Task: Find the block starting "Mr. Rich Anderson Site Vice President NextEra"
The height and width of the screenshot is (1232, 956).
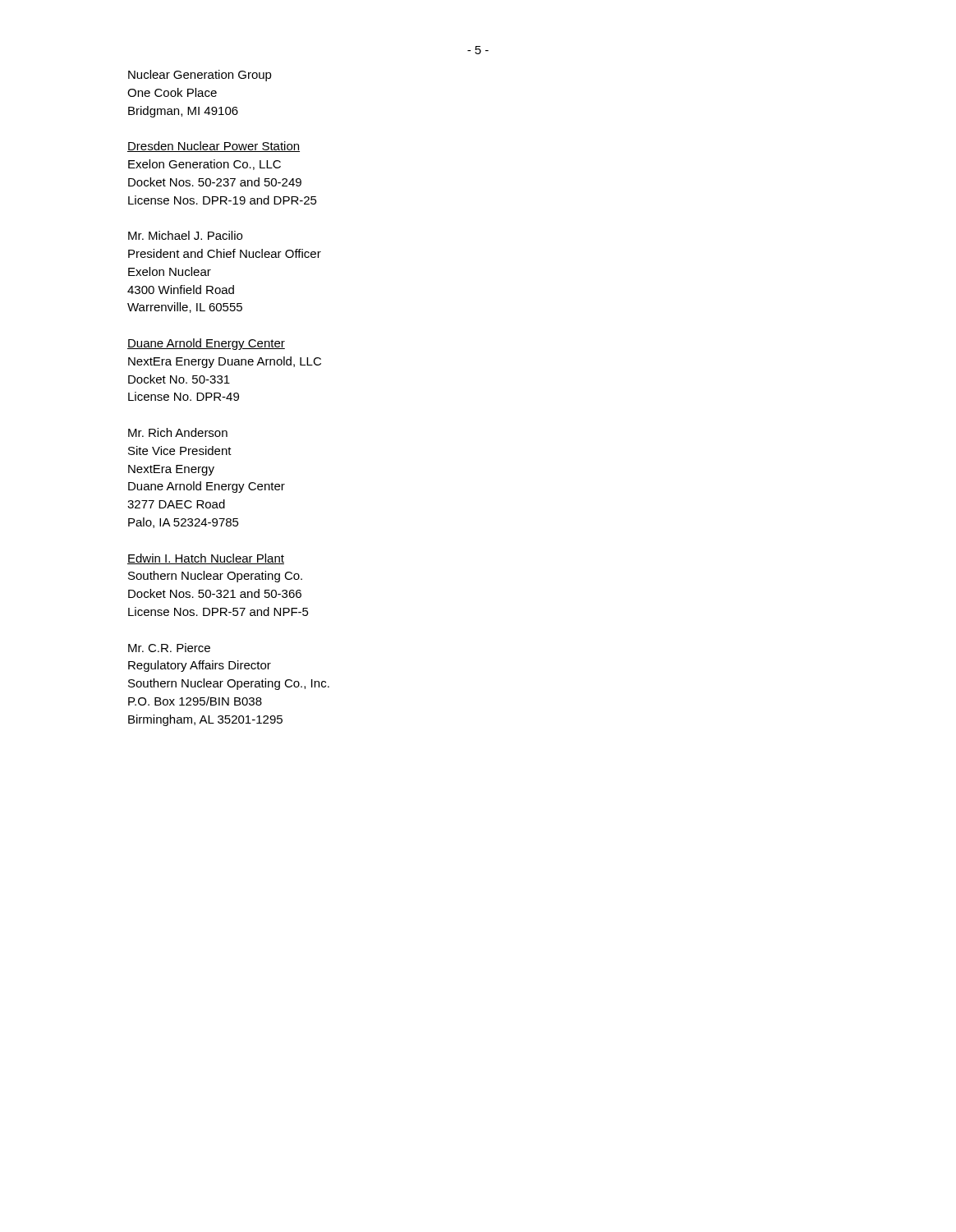Action: pyautogui.click(x=178, y=432)
